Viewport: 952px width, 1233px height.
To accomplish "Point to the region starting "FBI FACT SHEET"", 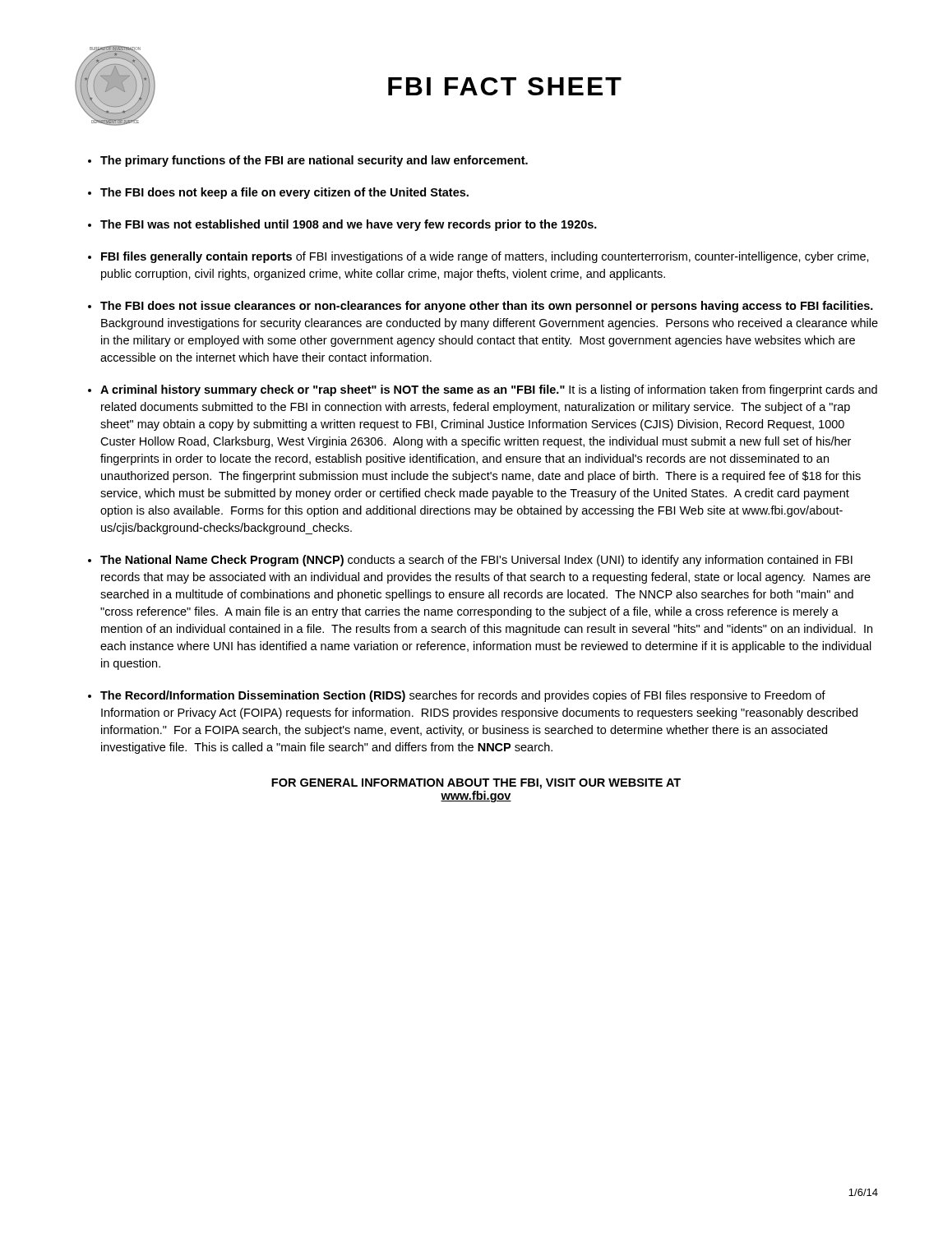I will (505, 87).
